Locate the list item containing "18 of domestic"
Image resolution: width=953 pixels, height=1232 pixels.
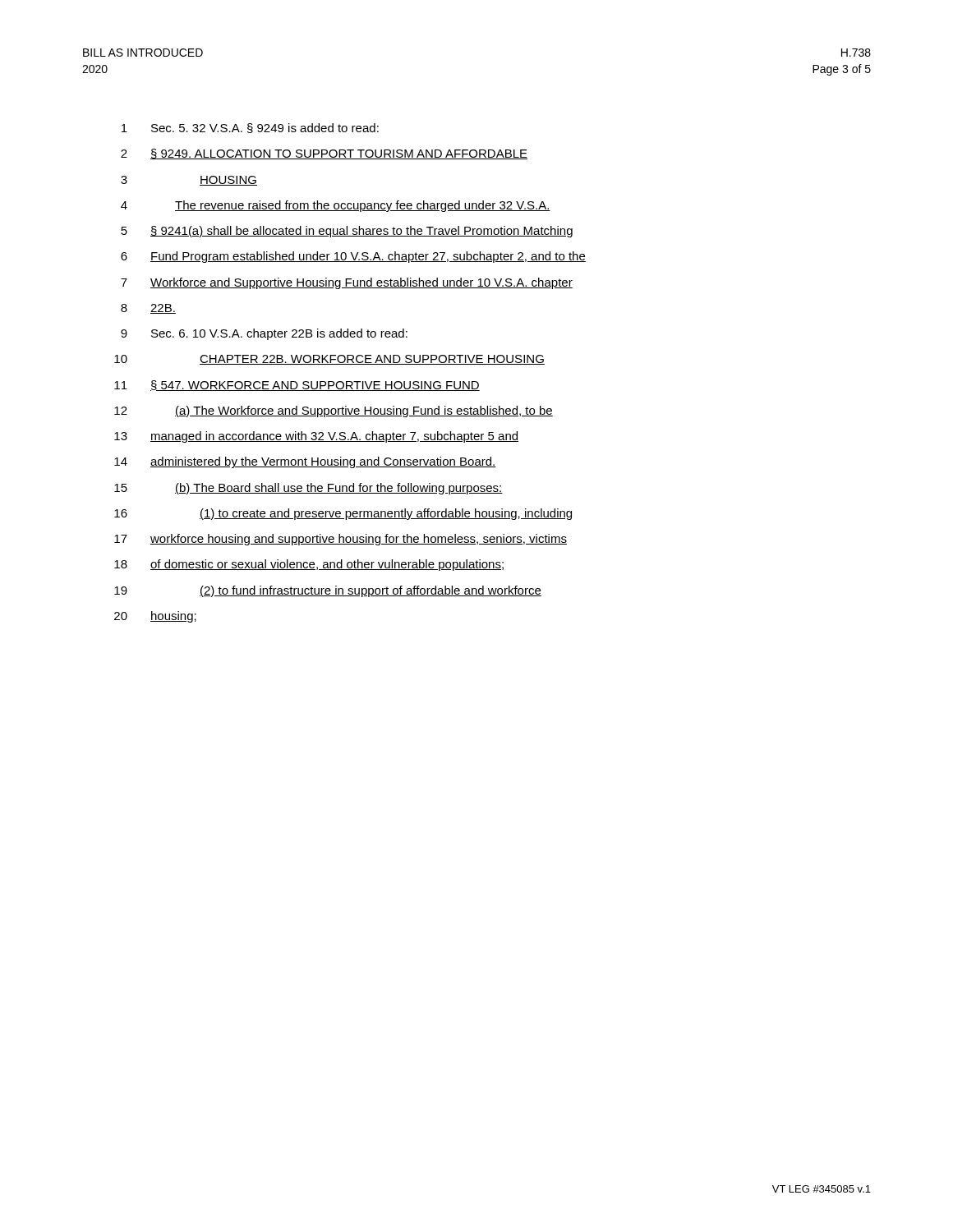tap(476, 564)
